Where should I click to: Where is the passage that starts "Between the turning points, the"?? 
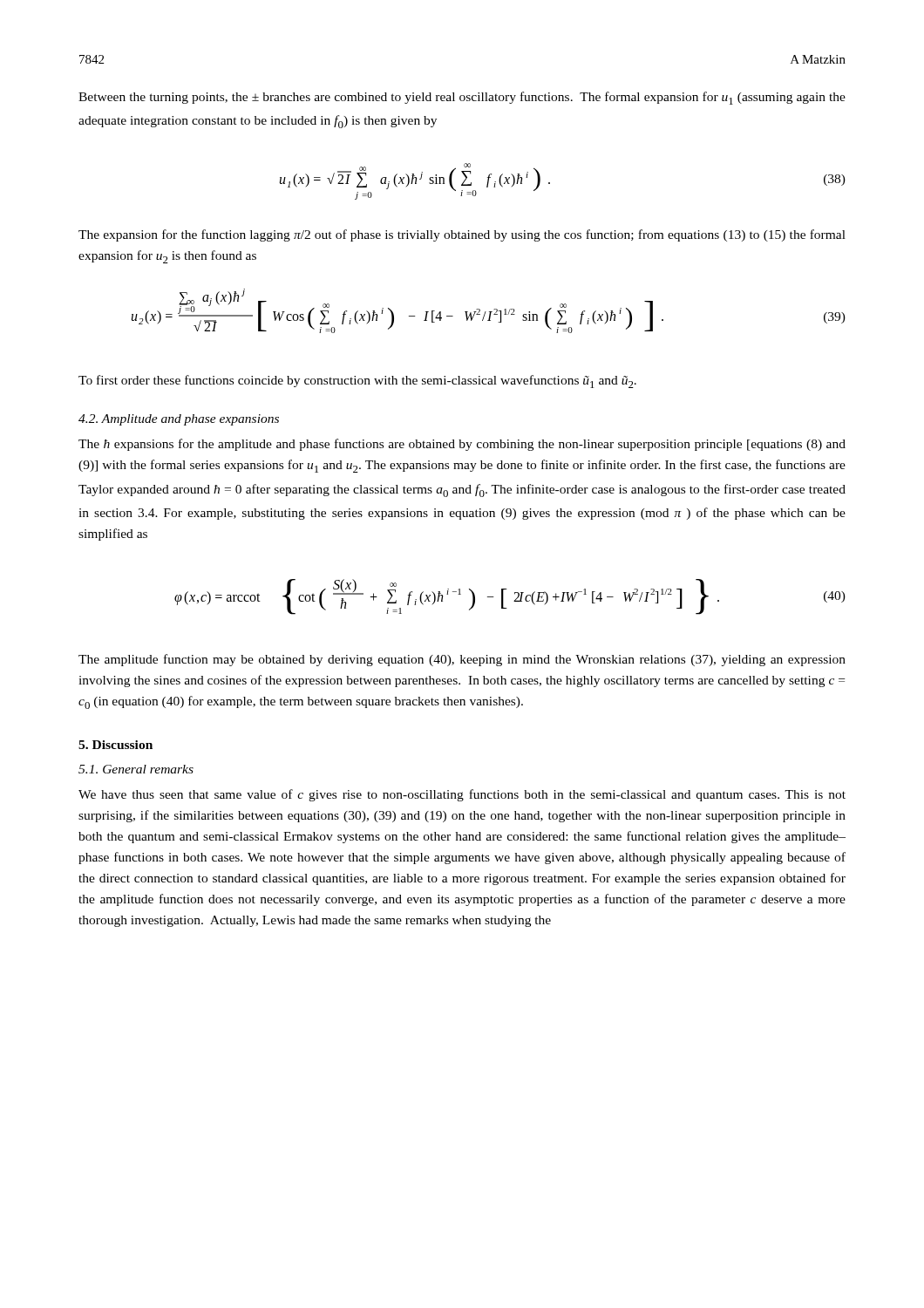(x=462, y=110)
